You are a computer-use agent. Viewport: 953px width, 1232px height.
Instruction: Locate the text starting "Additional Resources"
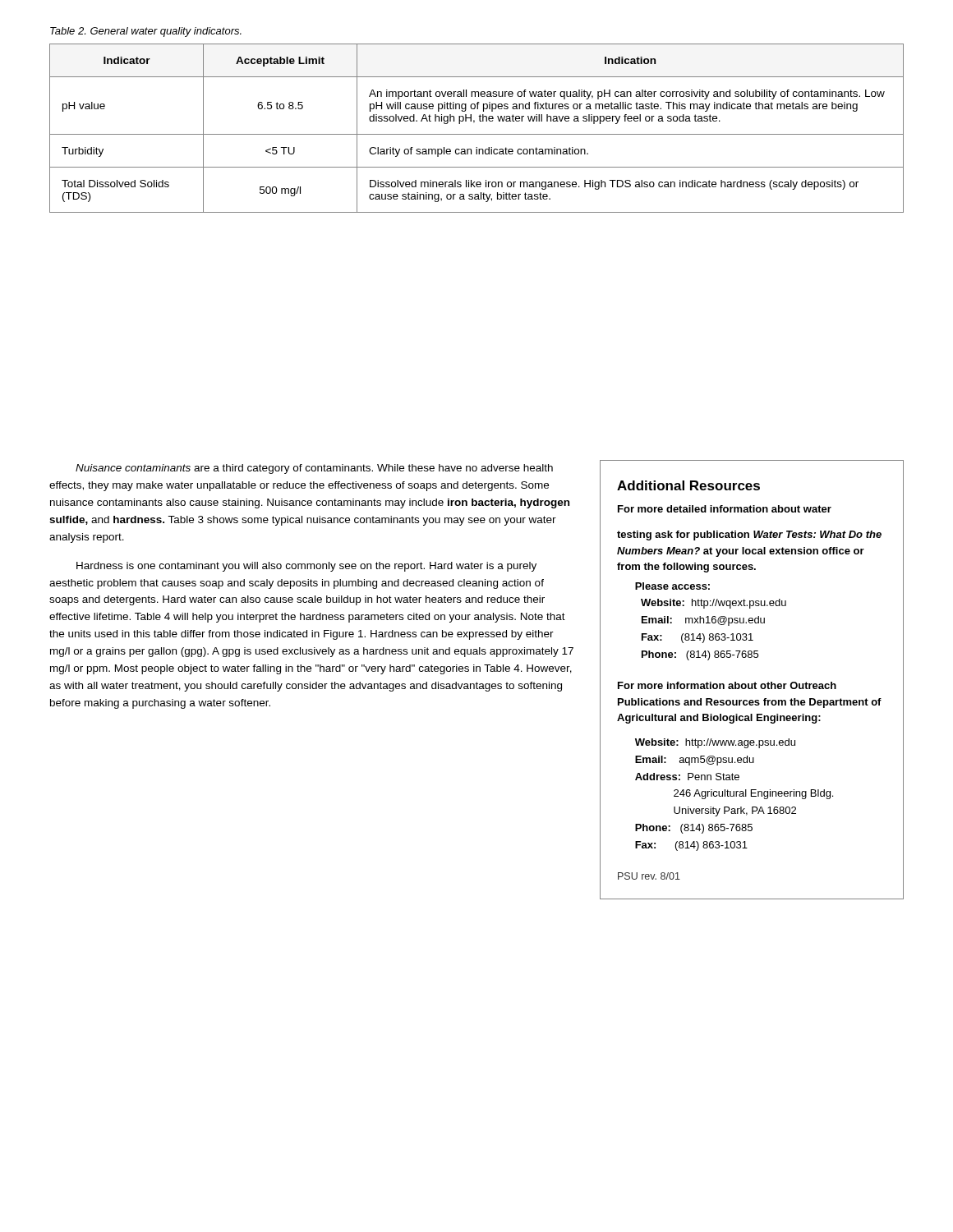[x=689, y=486]
